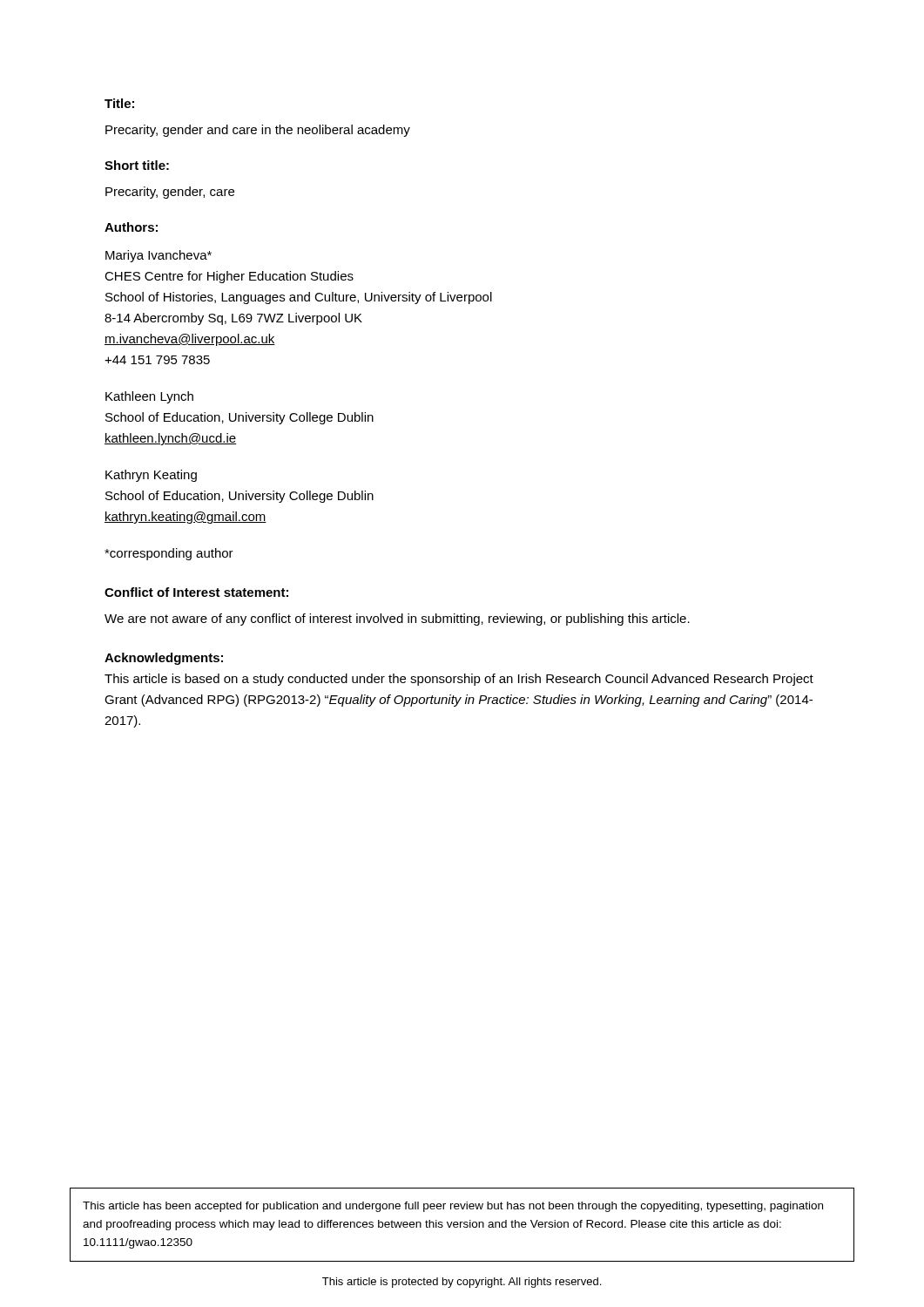Click on the text block that says "Kathleen Lynch School"
Viewport: 924px width, 1307px height.
tap(239, 417)
